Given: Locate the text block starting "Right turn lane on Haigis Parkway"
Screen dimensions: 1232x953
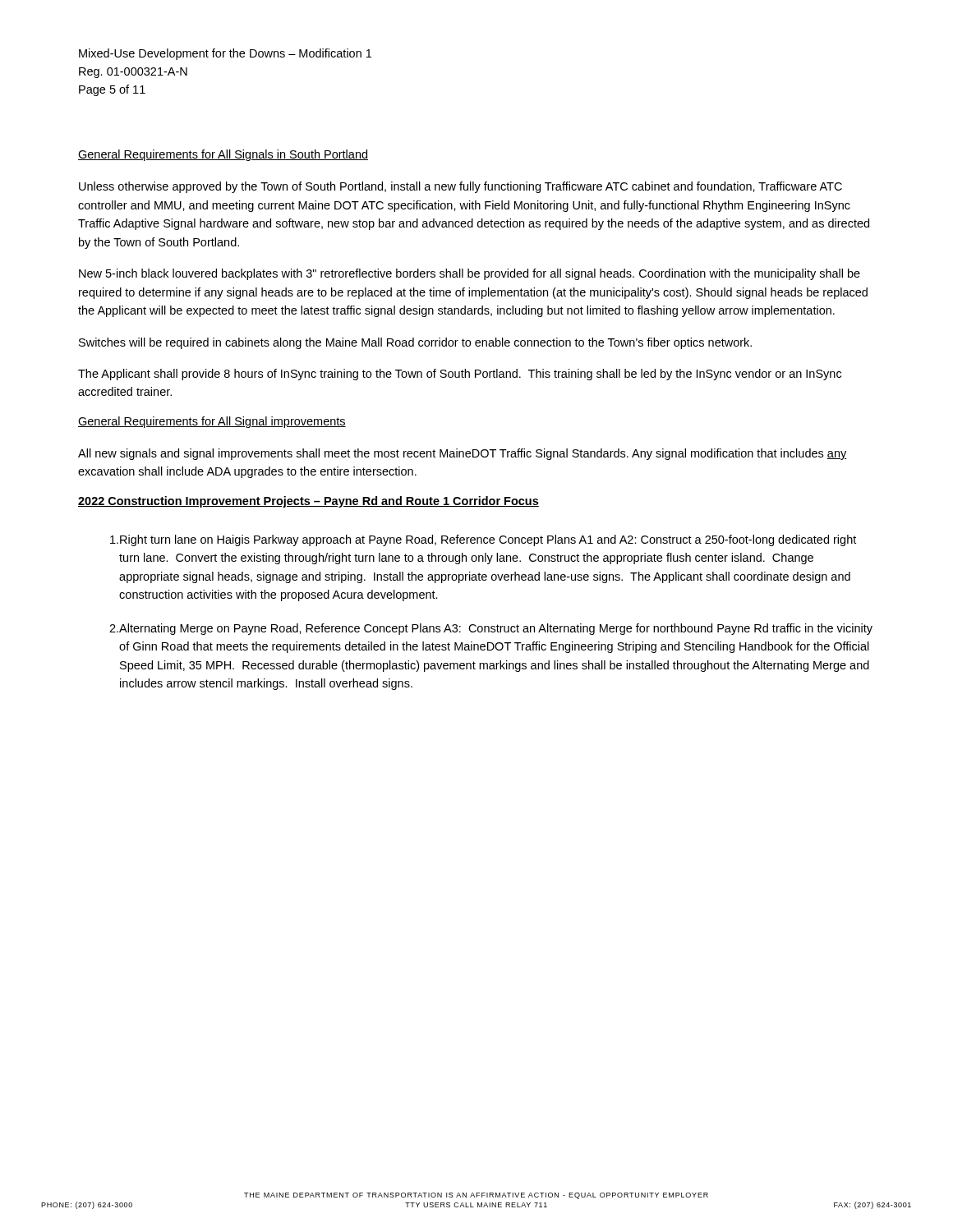Looking at the screenshot, I should (476, 567).
